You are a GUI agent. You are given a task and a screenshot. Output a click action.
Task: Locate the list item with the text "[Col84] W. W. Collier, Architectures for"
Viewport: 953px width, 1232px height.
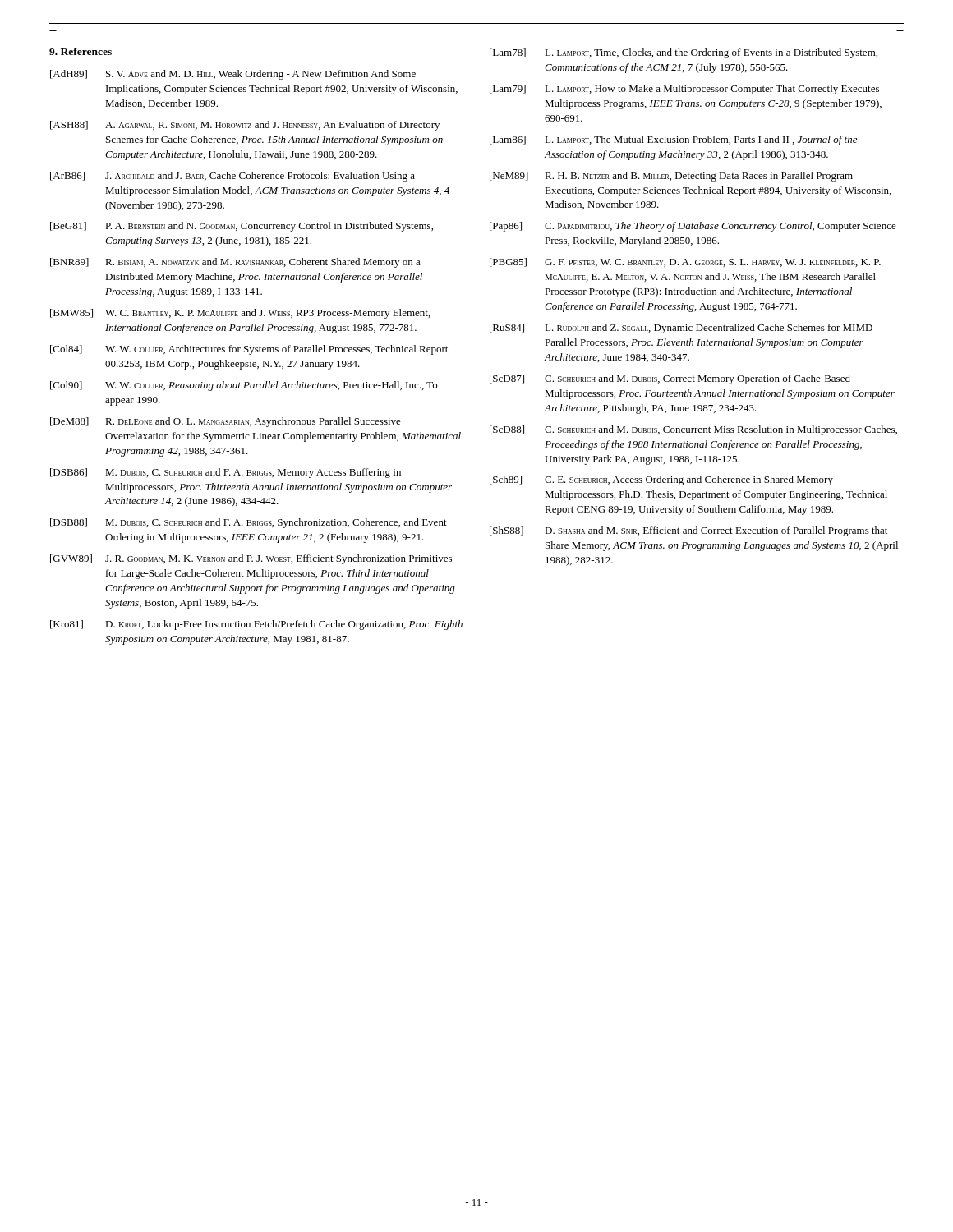[x=257, y=356]
